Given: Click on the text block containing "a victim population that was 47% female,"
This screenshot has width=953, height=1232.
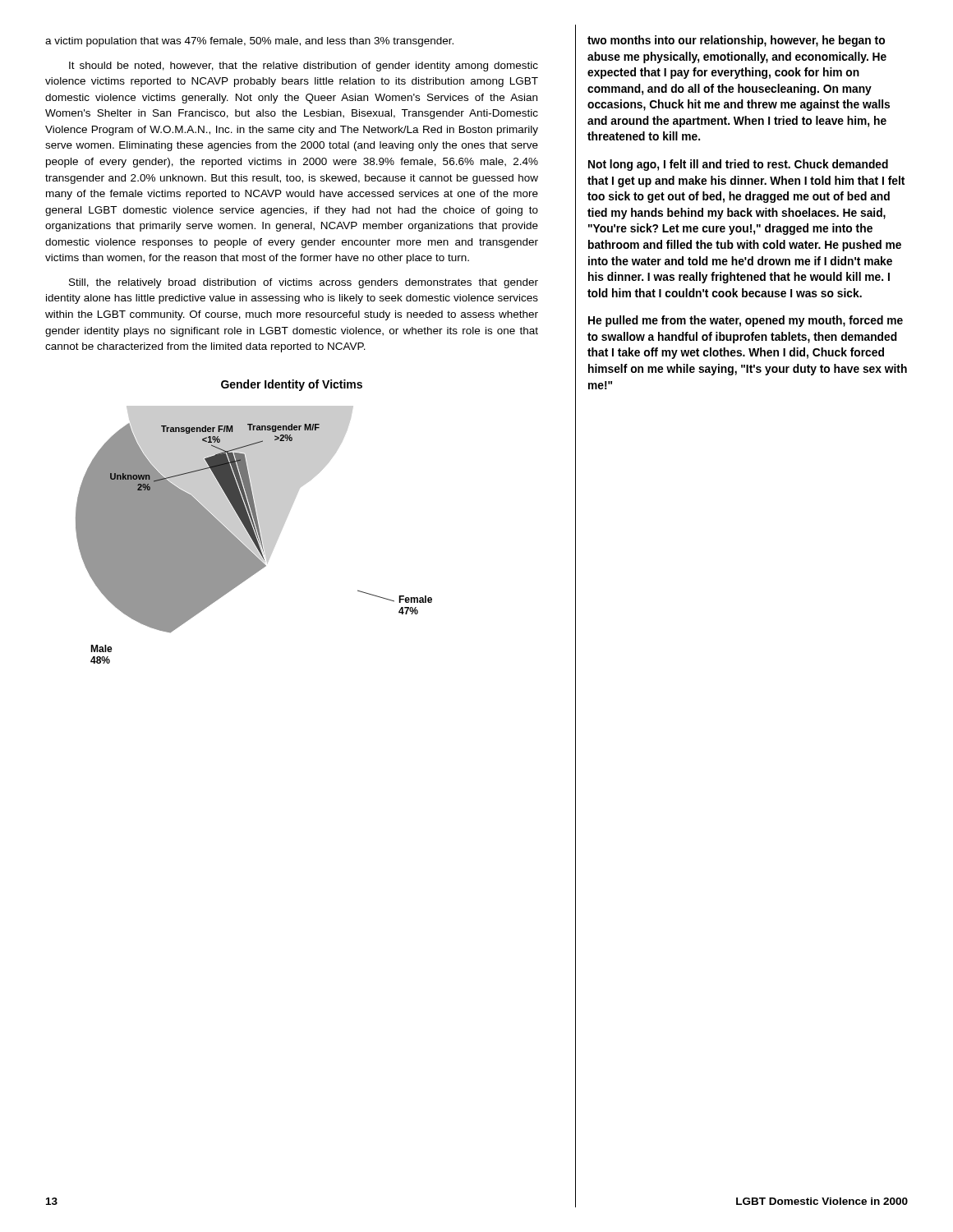Looking at the screenshot, I should click(x=292, y=194).
